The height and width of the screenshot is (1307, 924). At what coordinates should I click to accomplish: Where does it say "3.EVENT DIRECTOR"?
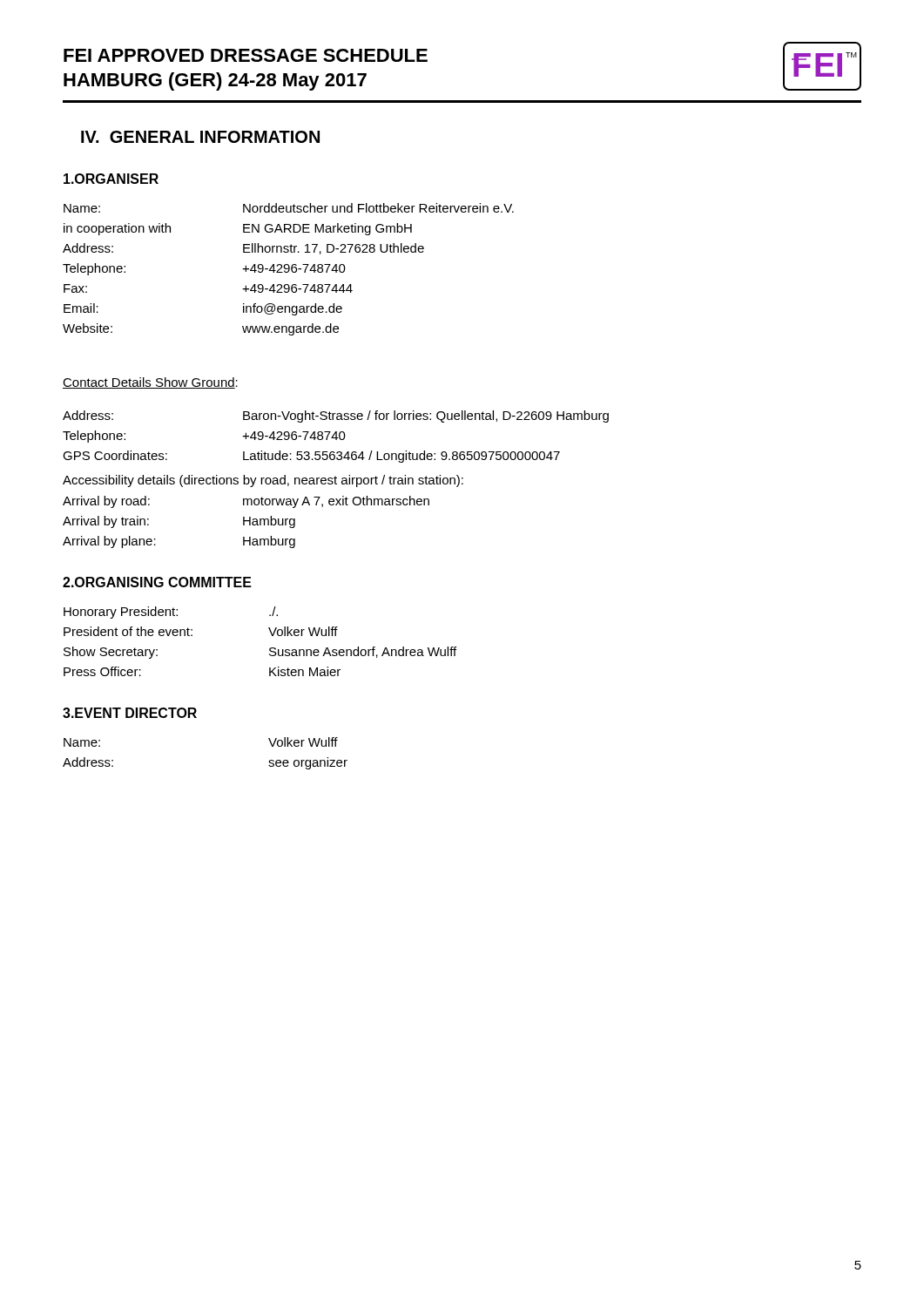(130, 713)
